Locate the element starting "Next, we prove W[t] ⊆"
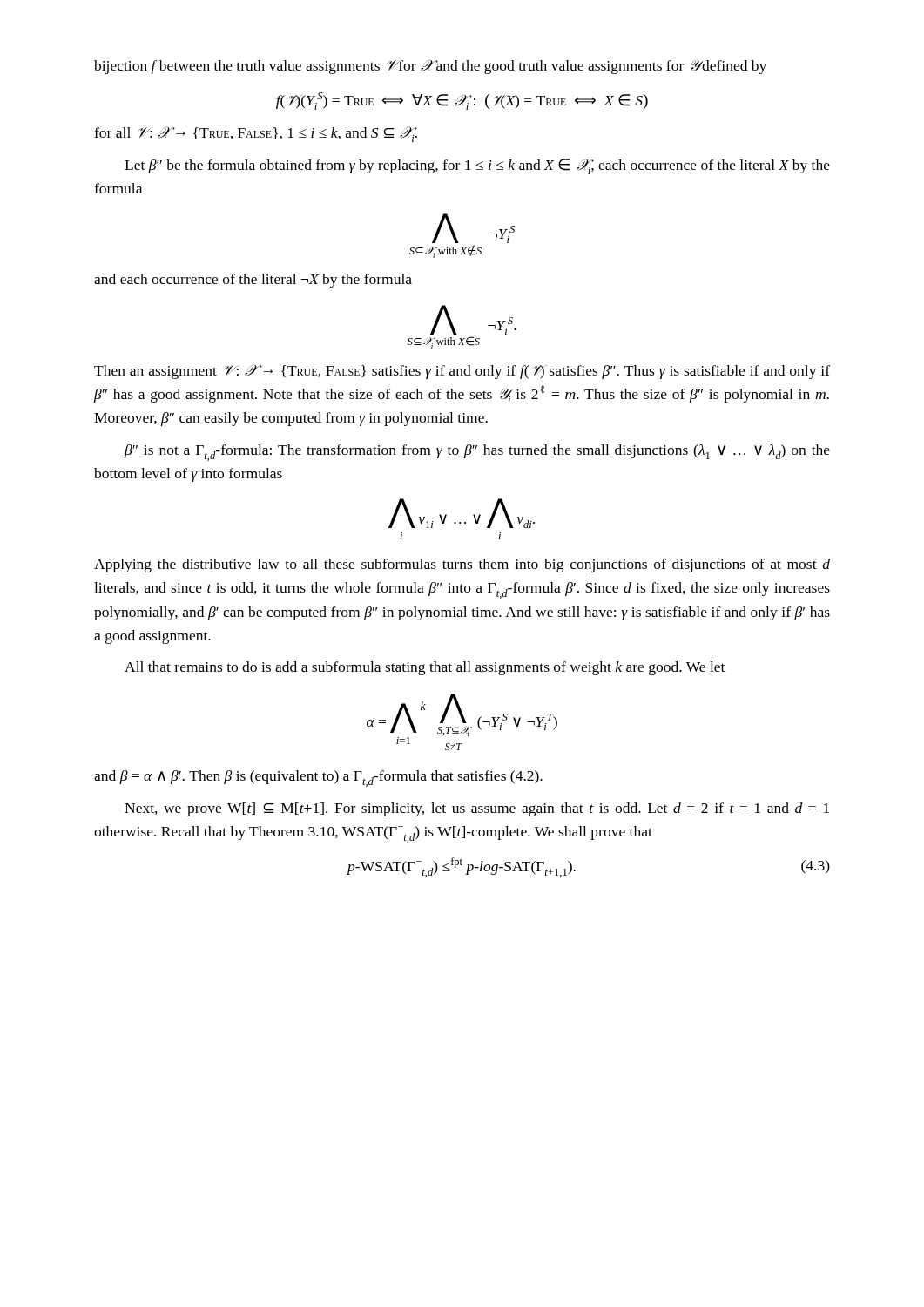Viewport: 924px width, 1307px height. [462, 820]
